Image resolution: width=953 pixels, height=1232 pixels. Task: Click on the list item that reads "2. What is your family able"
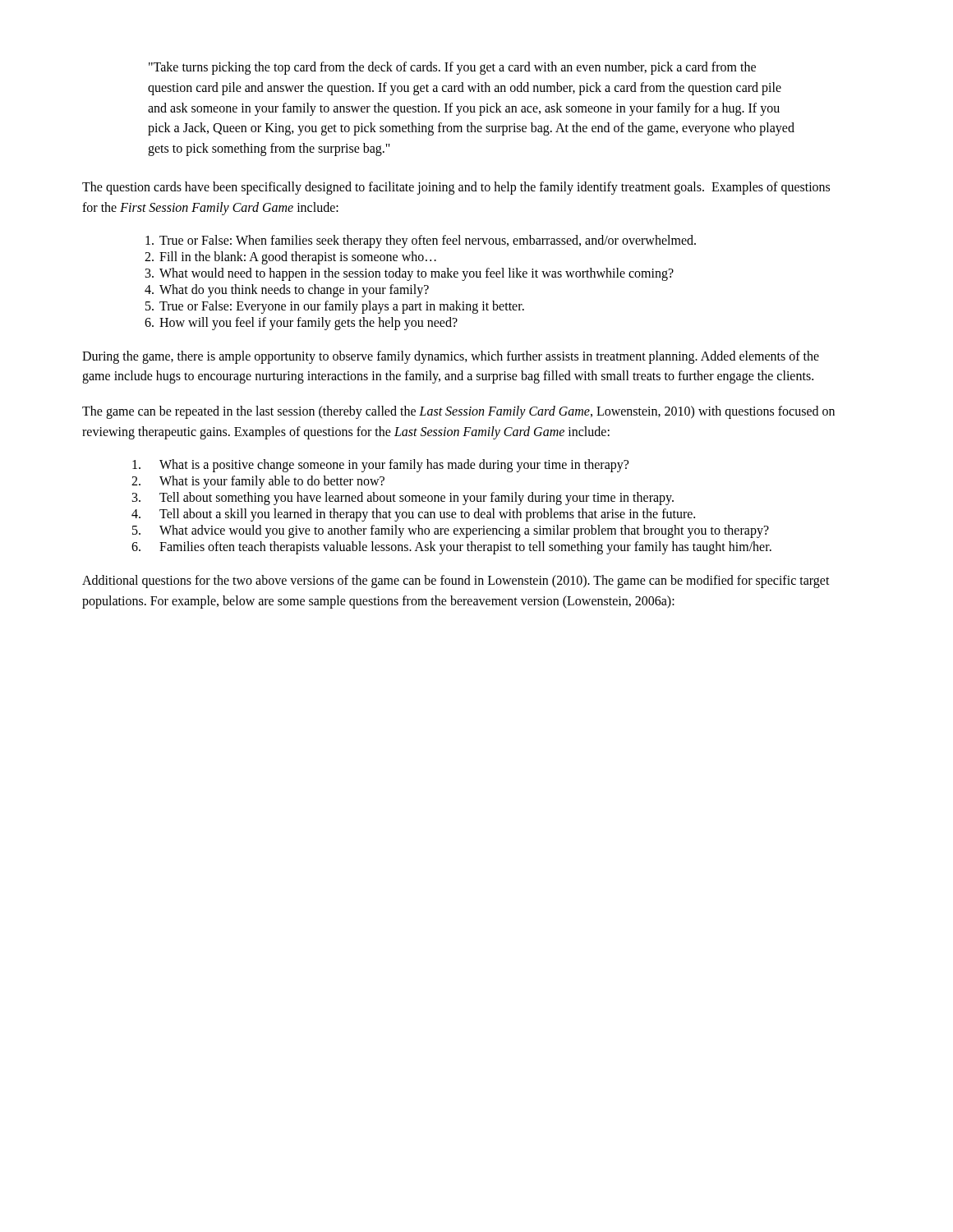coord(489,481)
